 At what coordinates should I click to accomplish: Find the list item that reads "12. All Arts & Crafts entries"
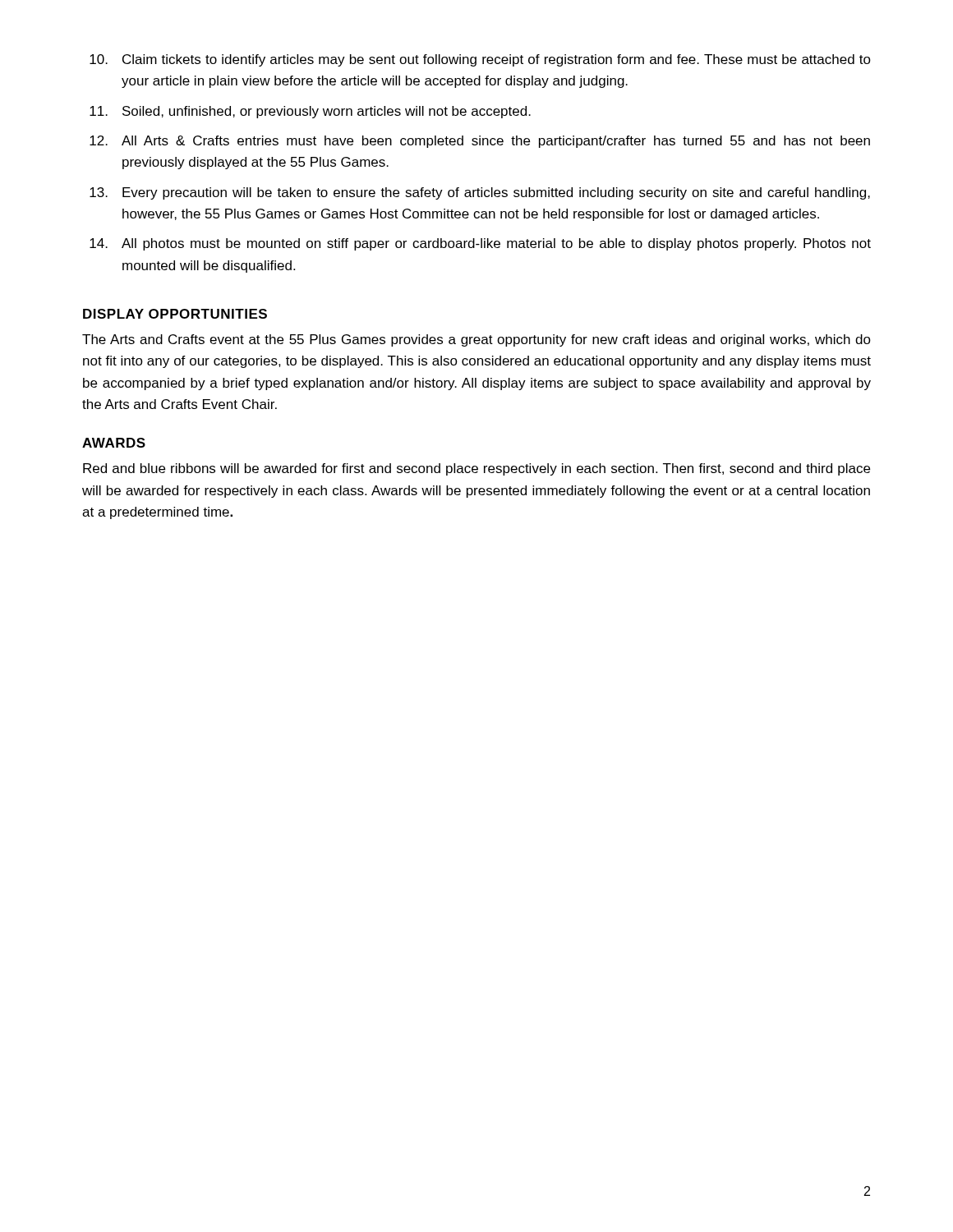click(476, 152)
